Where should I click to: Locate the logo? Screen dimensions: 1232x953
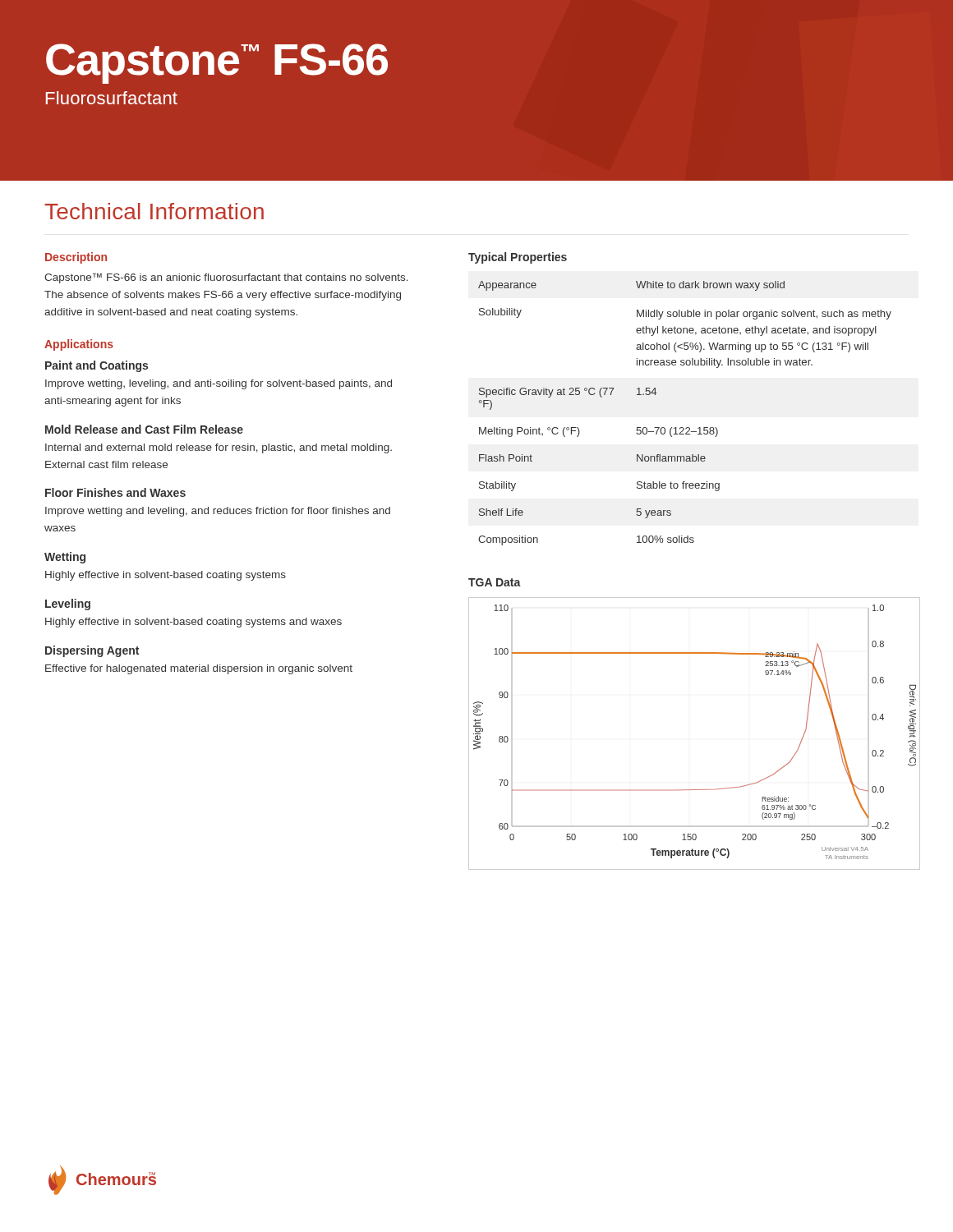click(x=102, y=1178)
